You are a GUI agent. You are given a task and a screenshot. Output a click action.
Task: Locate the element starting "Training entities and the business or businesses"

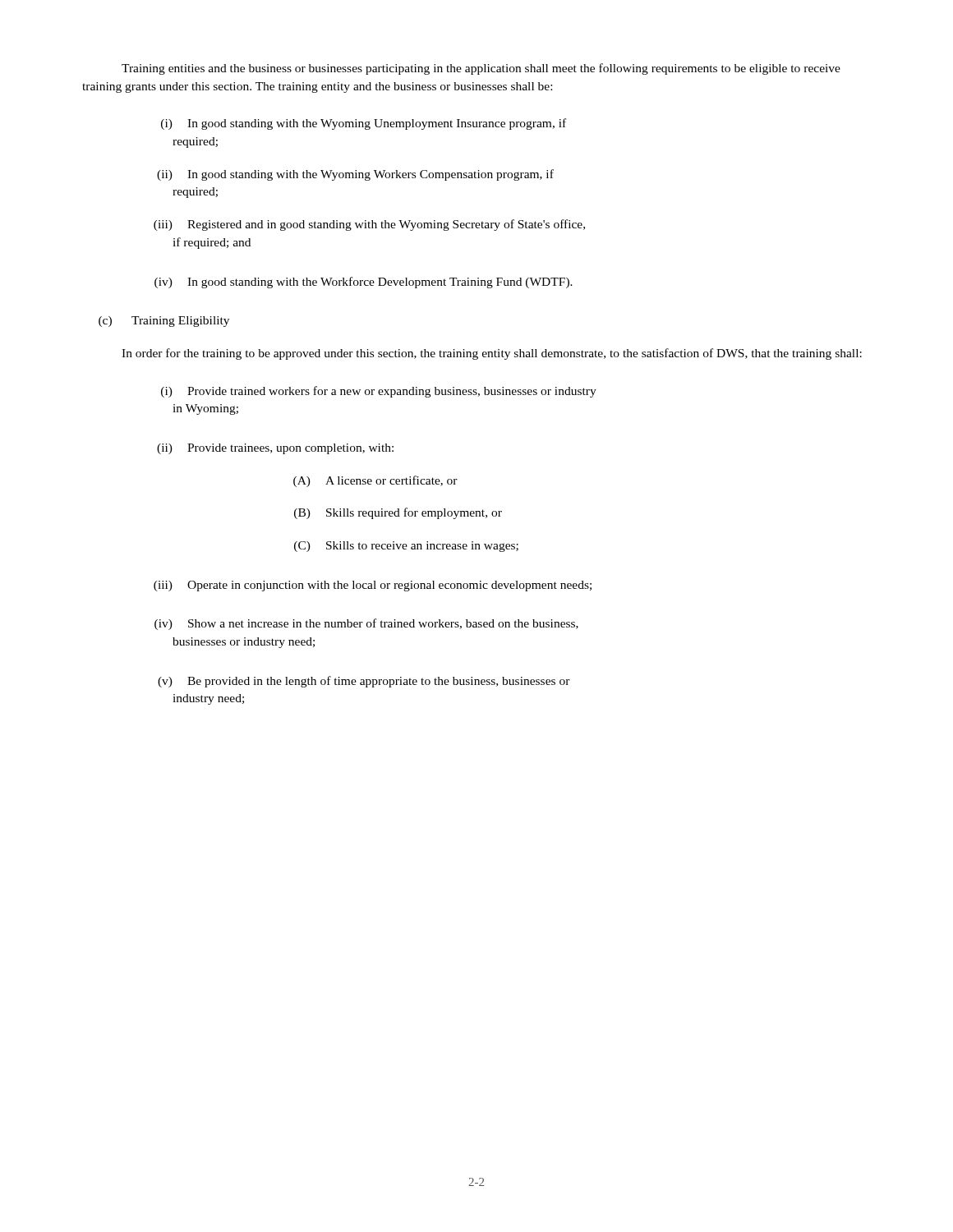tap(476, 77)
